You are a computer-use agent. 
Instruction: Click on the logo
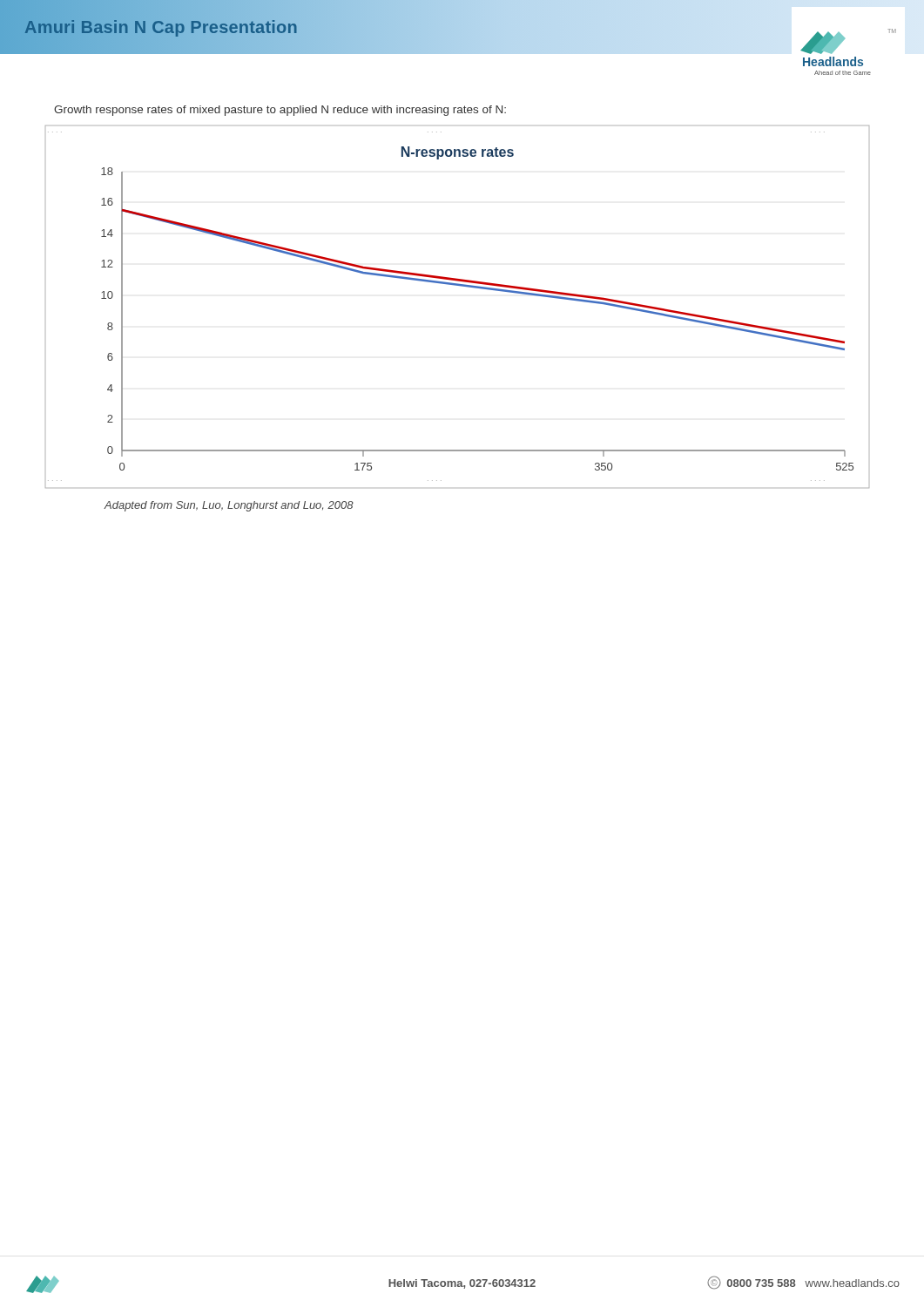pos(848,42)
